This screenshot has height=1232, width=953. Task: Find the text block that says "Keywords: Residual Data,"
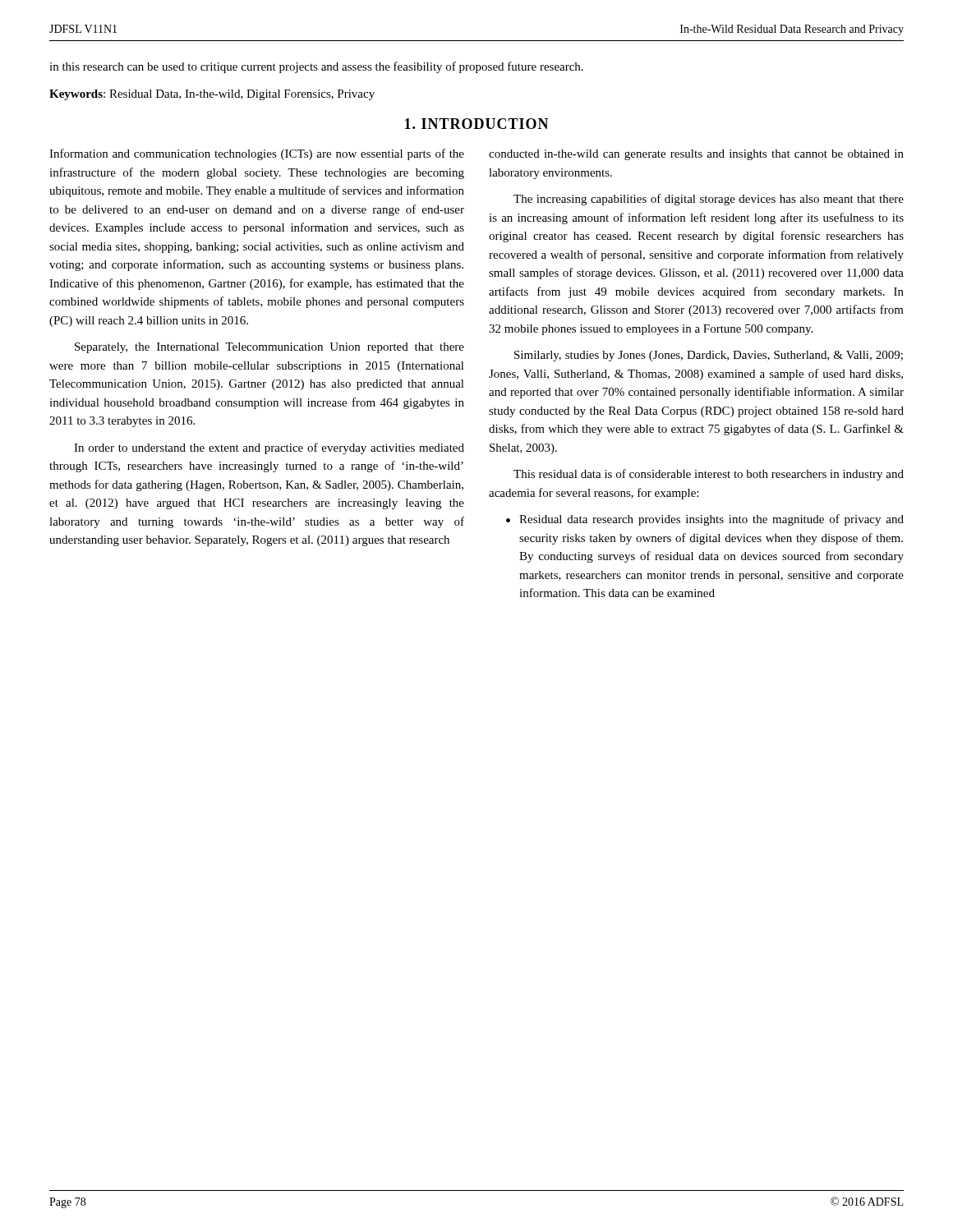point(212,93)
